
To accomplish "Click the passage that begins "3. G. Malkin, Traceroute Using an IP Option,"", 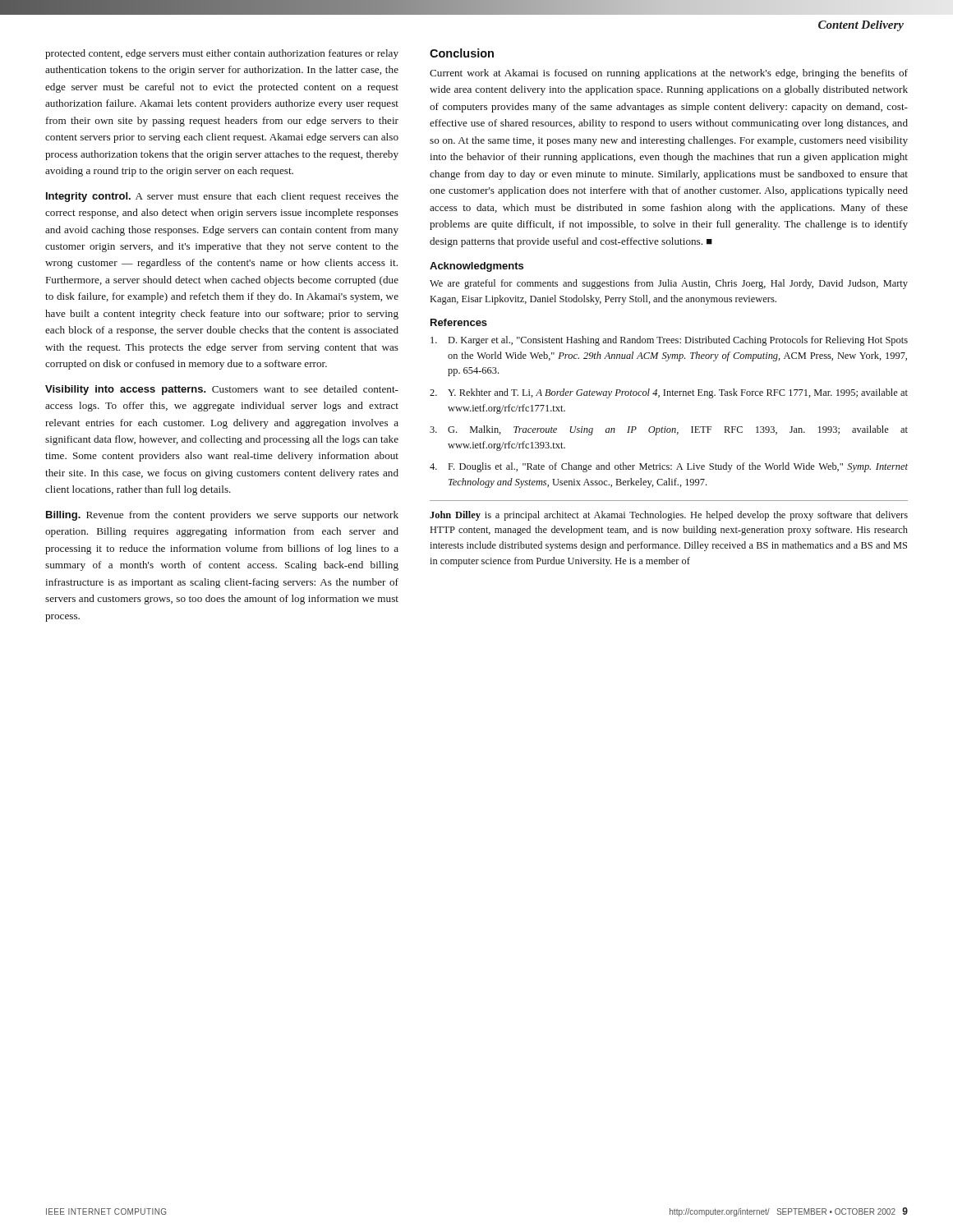I will (x=669, y=438).
